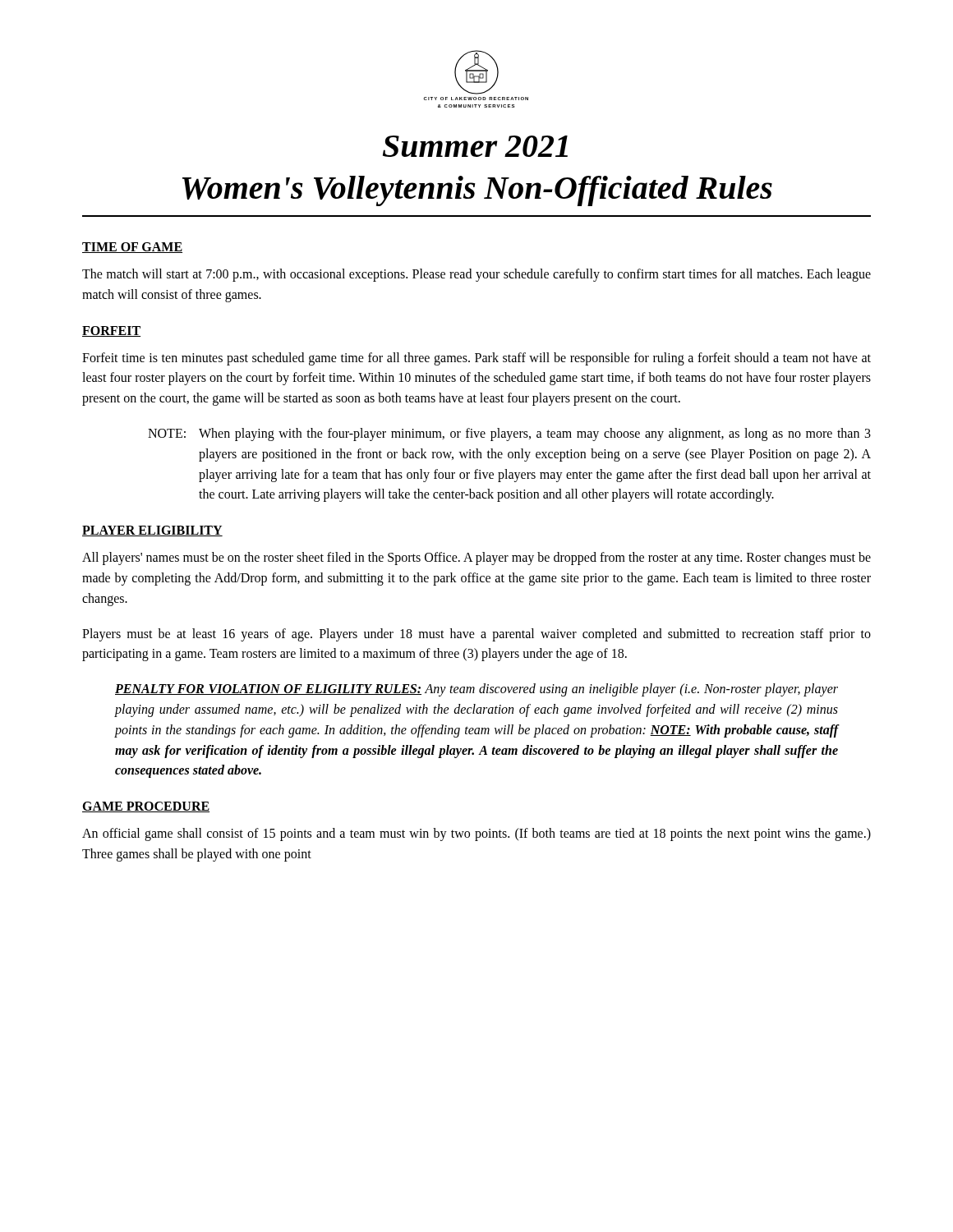Point to the text block starting "GAME PROCEDURE"
This screenshot has width=953, height=1232.
tap(146, 806)
